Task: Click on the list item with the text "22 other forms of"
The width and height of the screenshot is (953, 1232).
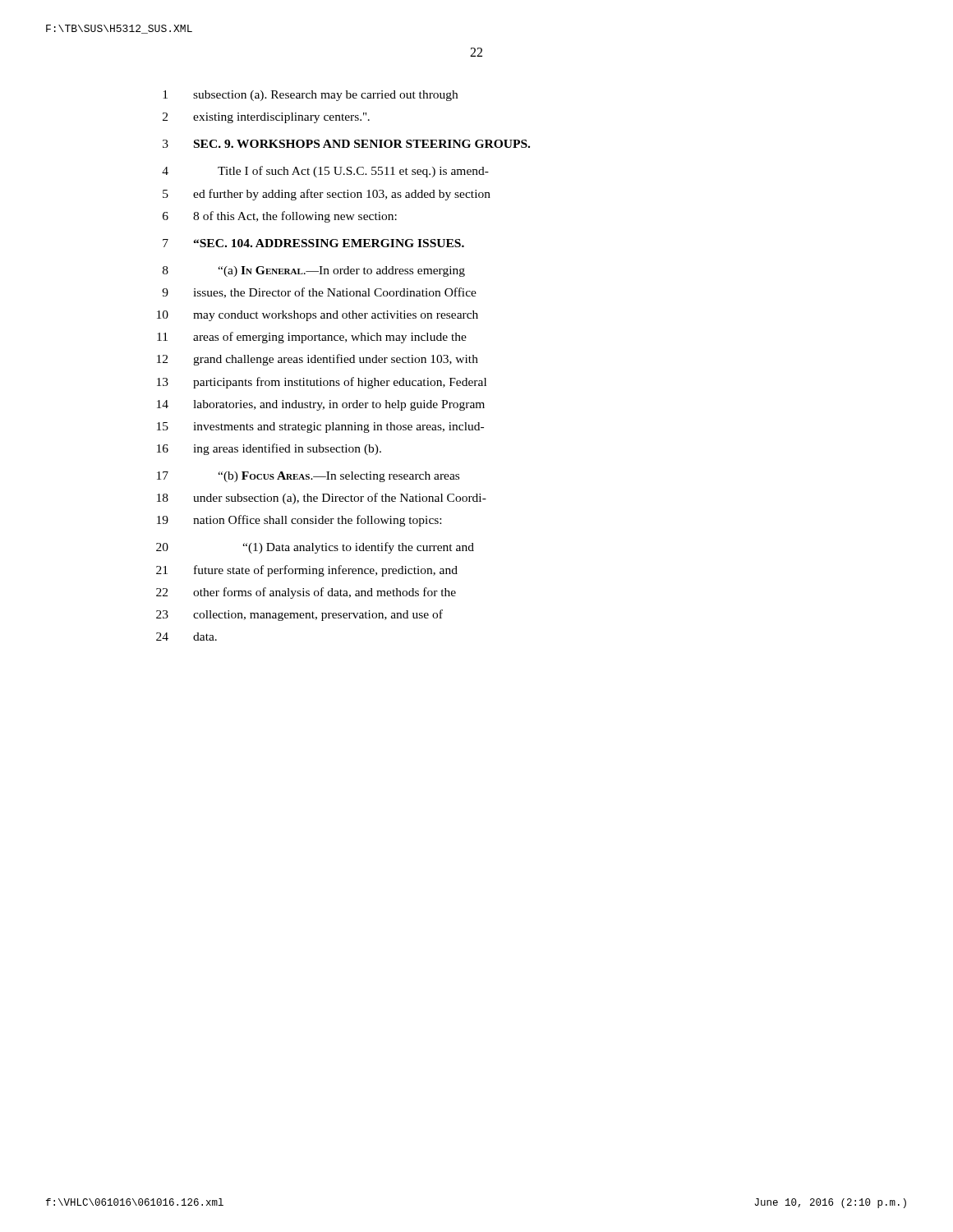Action: click(x=290, y=592)
